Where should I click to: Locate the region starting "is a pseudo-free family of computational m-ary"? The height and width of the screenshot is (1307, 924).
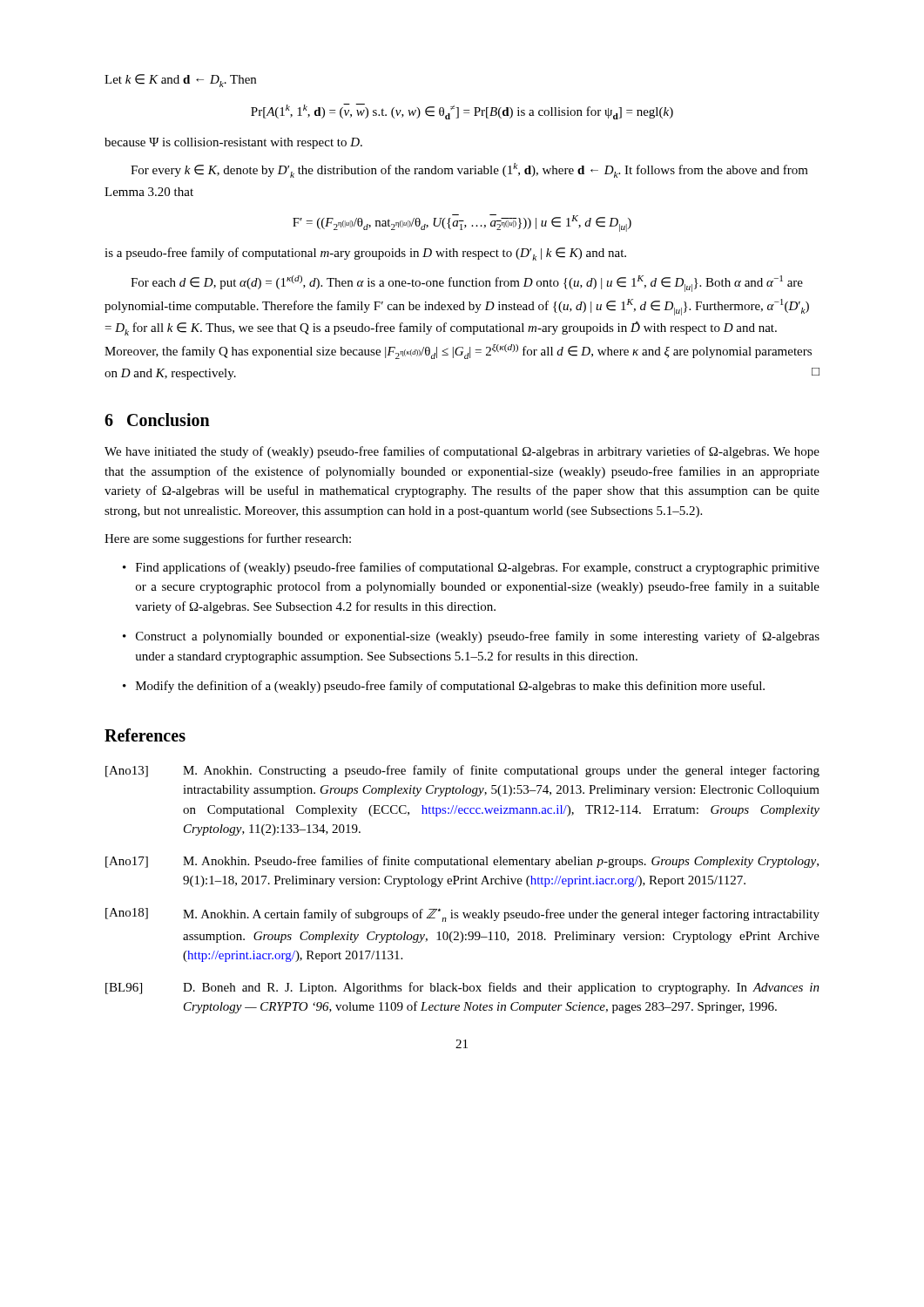[x=366, y=254]
